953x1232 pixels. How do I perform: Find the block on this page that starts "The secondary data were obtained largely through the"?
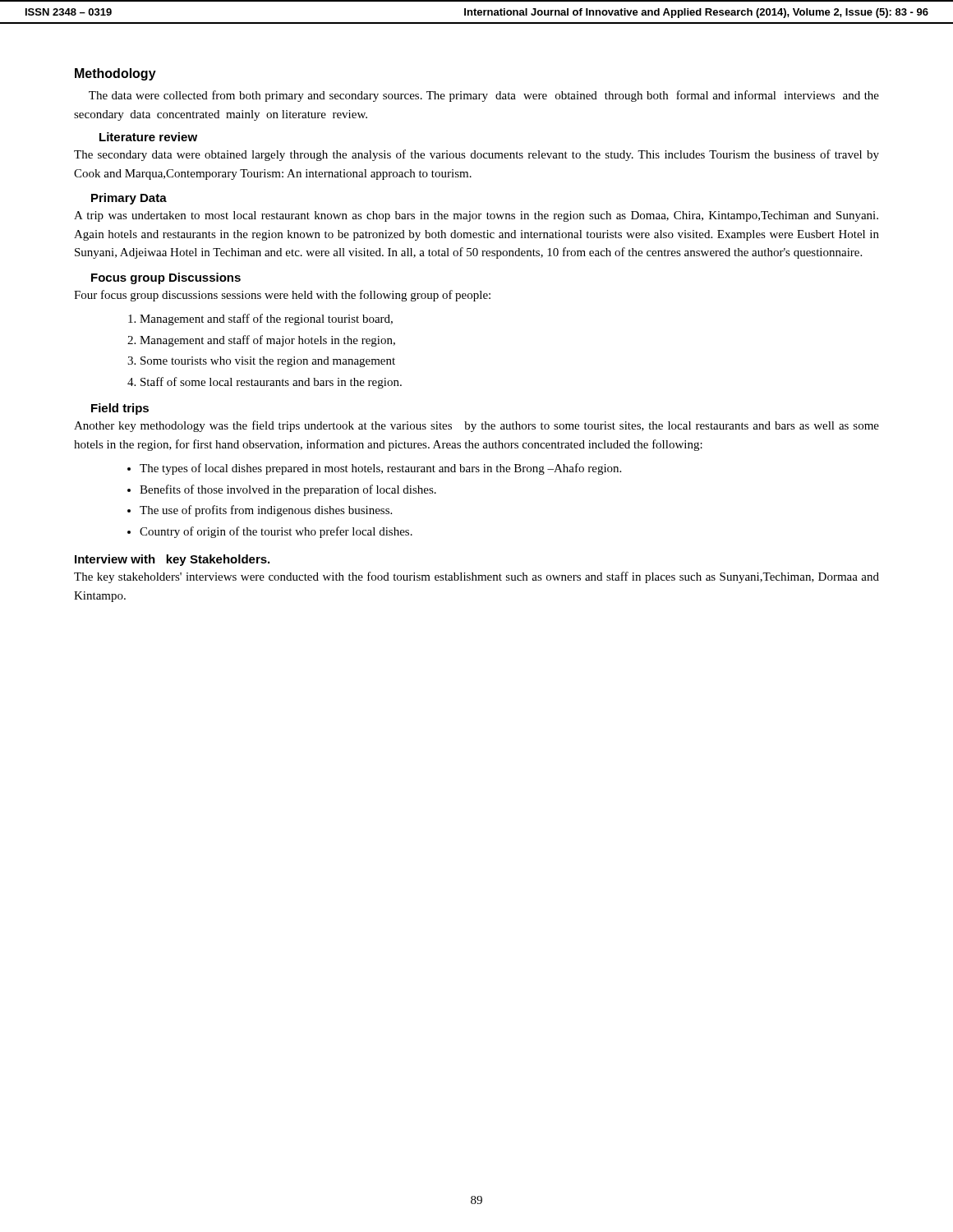476,164
